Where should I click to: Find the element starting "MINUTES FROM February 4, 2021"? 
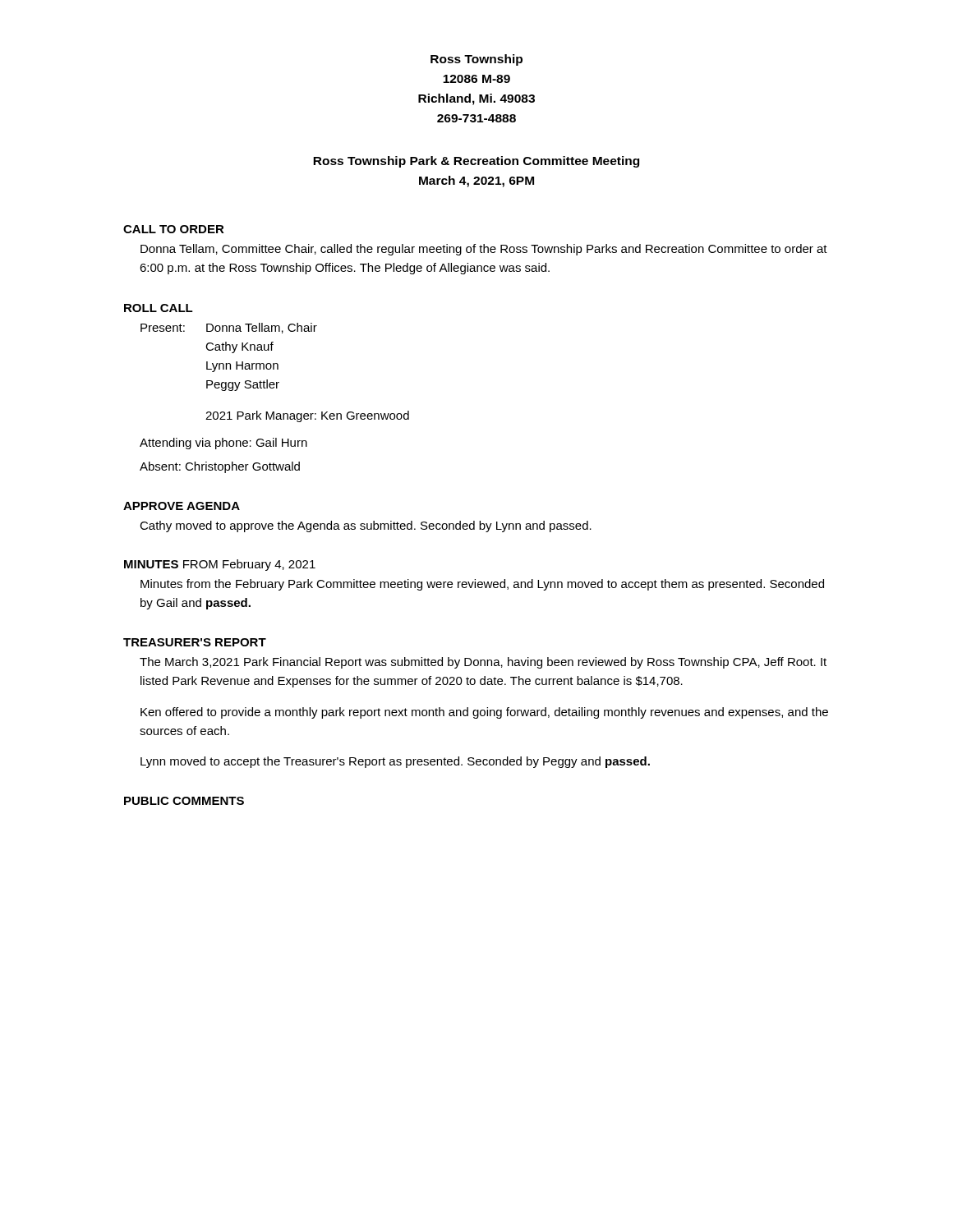coord(219,564)
